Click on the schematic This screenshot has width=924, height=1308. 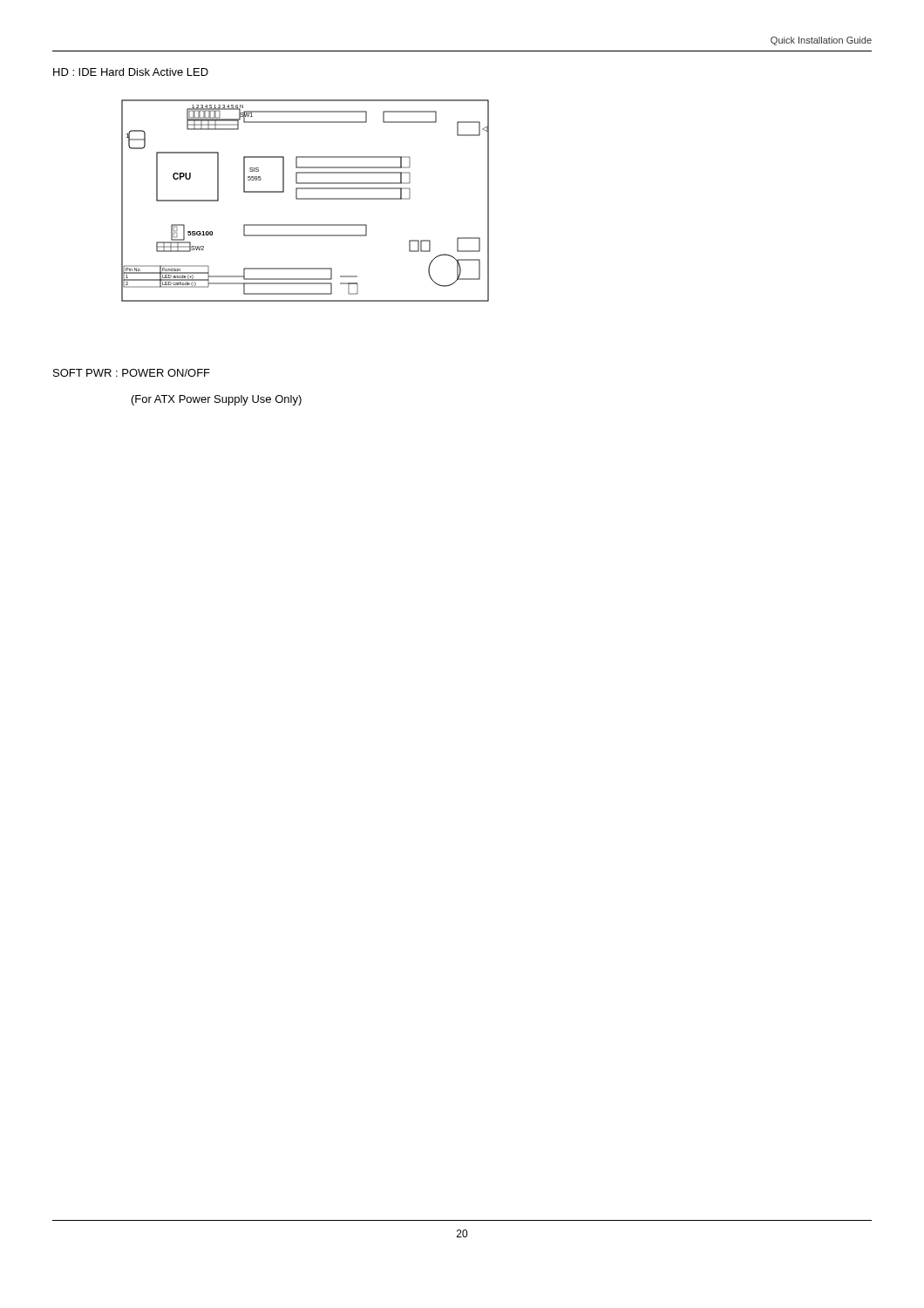[x=275, y=209]
